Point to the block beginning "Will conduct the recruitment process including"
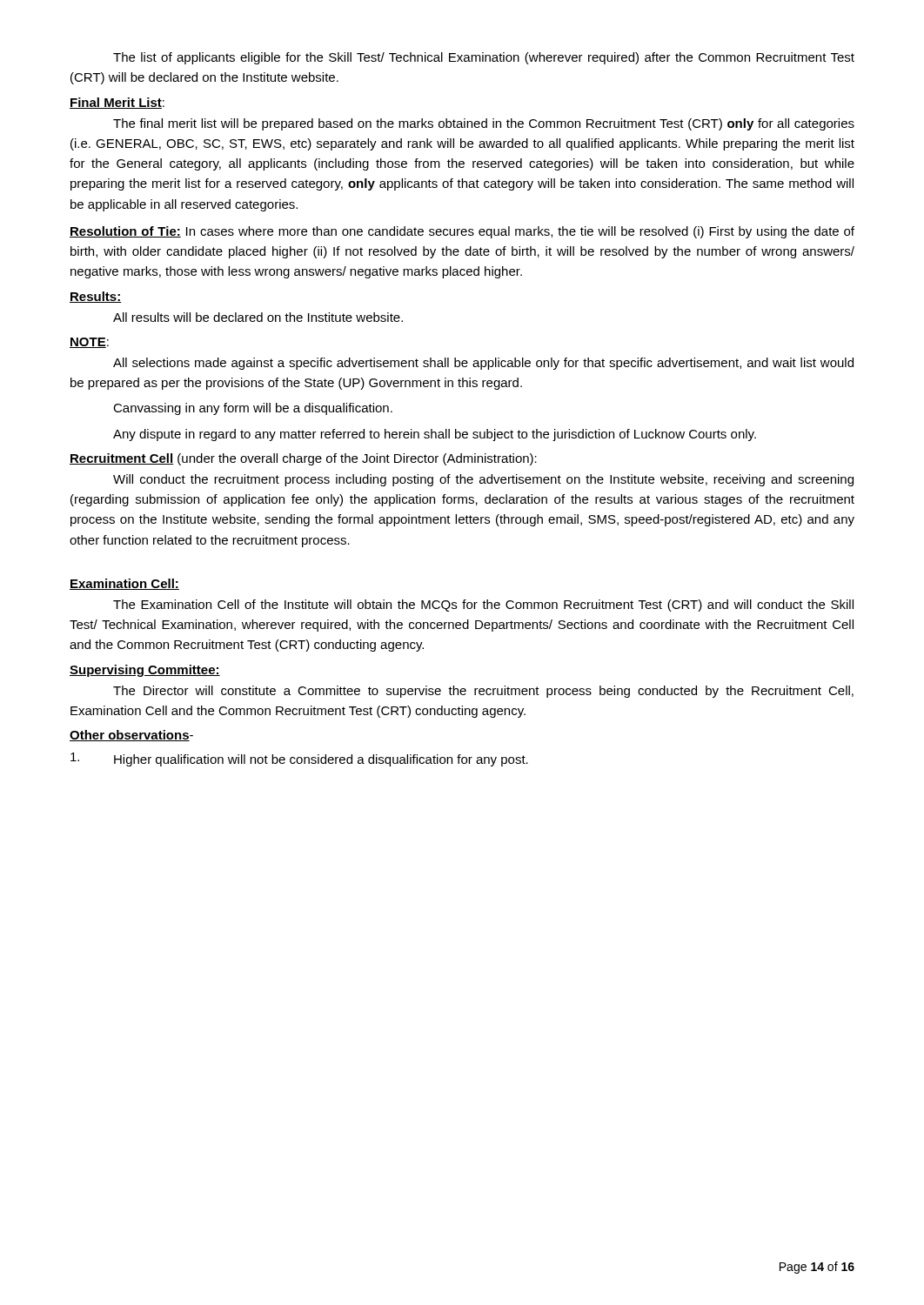 click(462, 509)
